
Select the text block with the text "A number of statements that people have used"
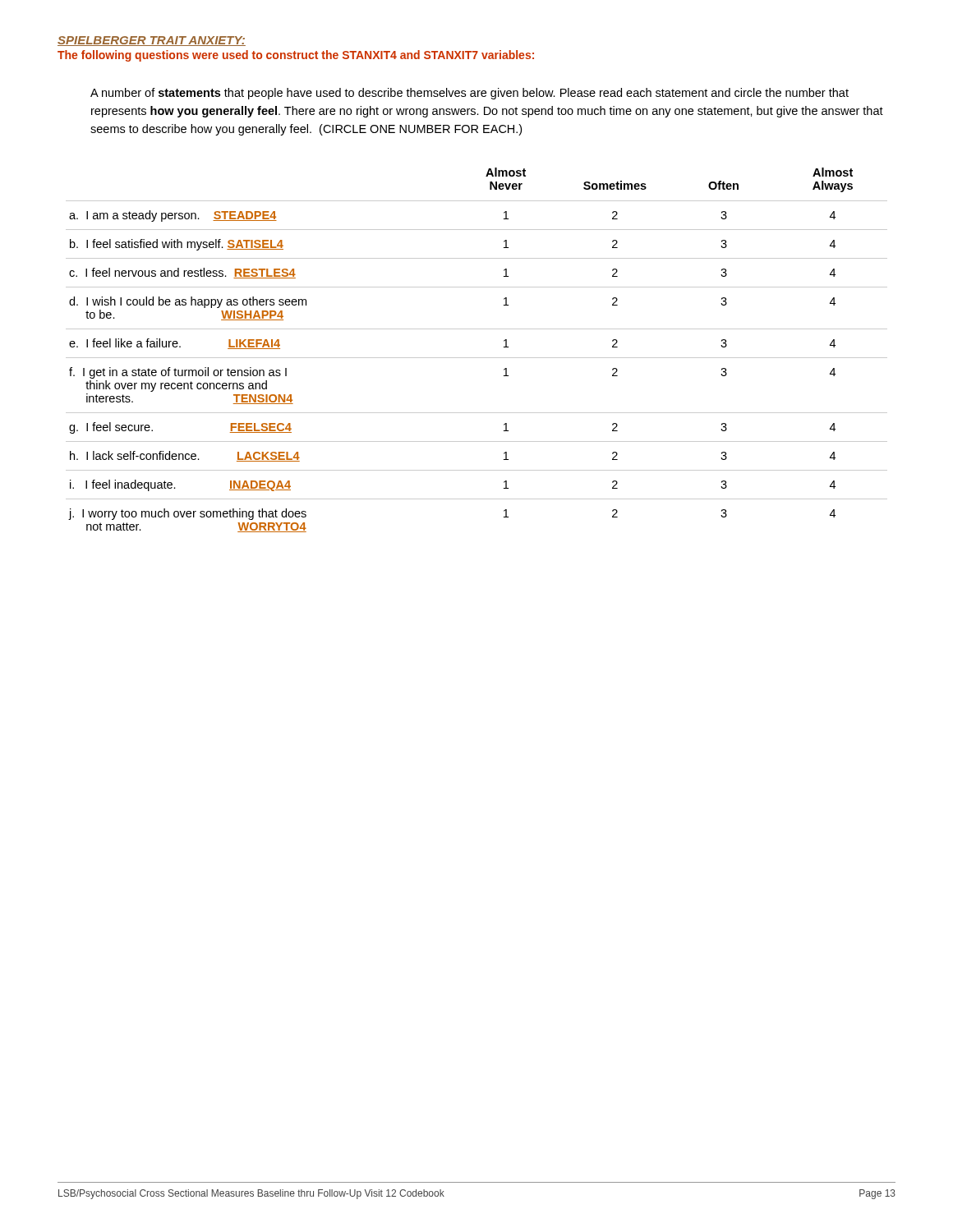[487, 111]
